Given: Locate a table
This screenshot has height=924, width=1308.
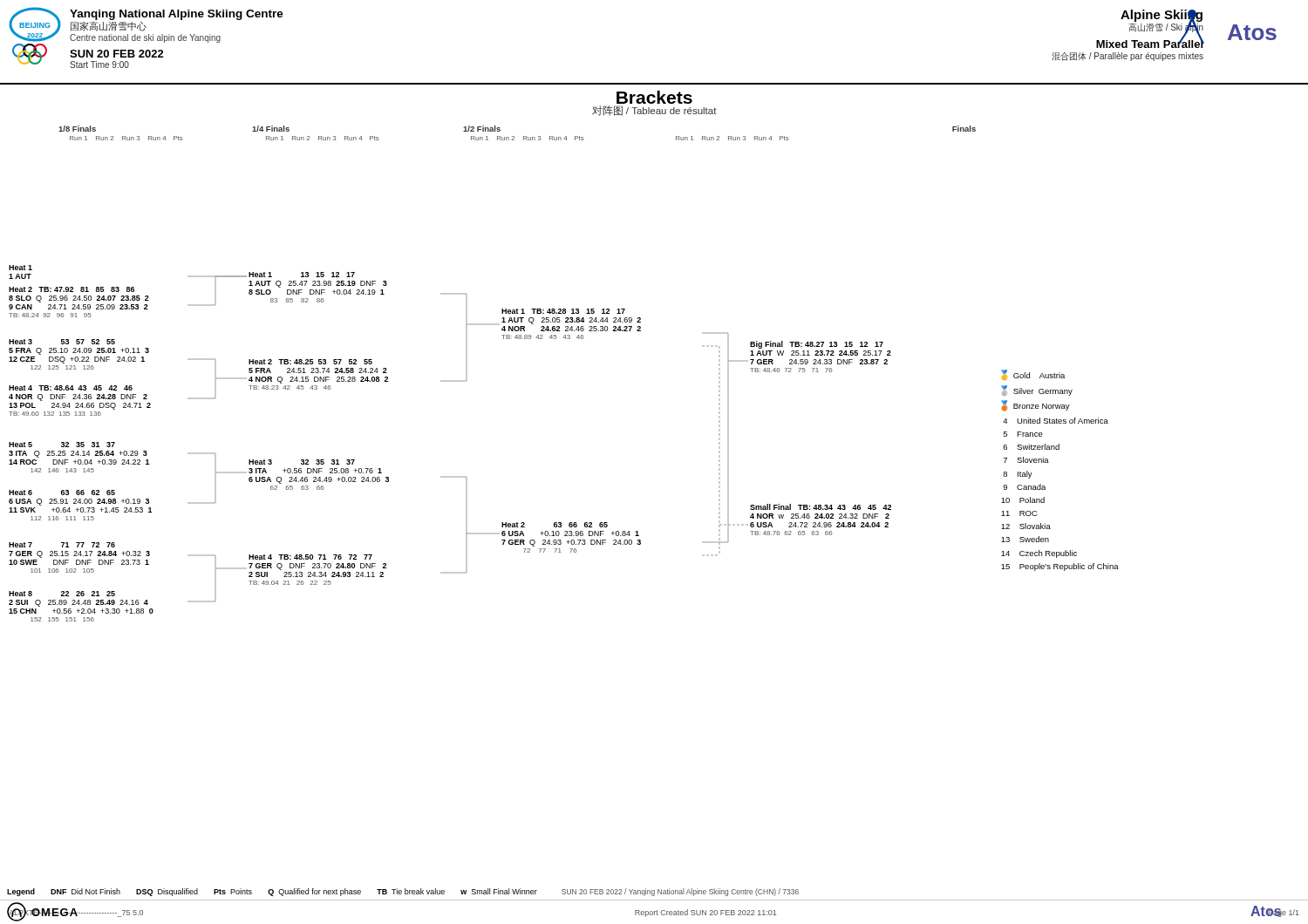Looking at the screenshot, I should [x=654, y=134].
